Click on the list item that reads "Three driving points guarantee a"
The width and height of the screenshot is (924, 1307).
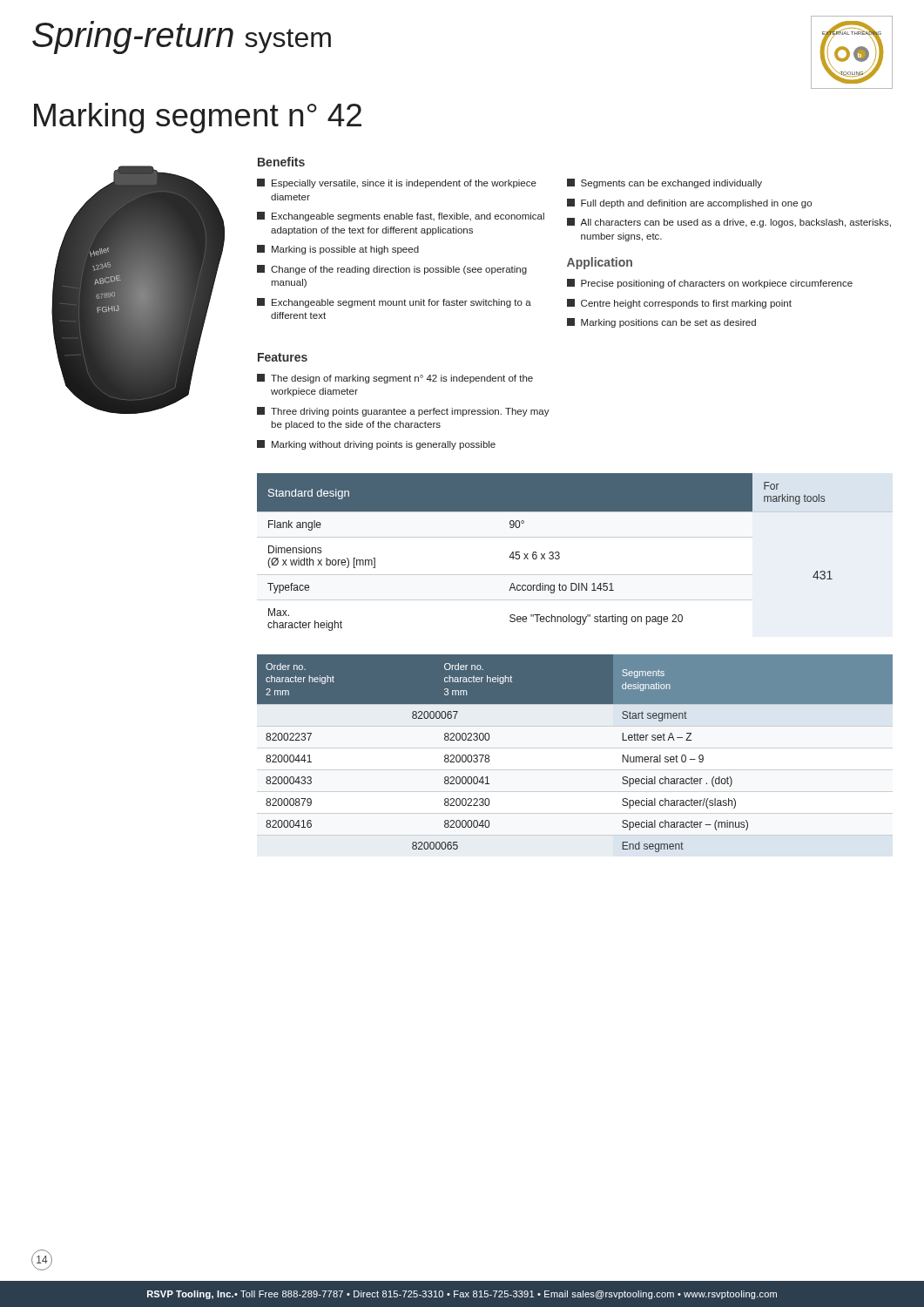click(x=409, y=418)
